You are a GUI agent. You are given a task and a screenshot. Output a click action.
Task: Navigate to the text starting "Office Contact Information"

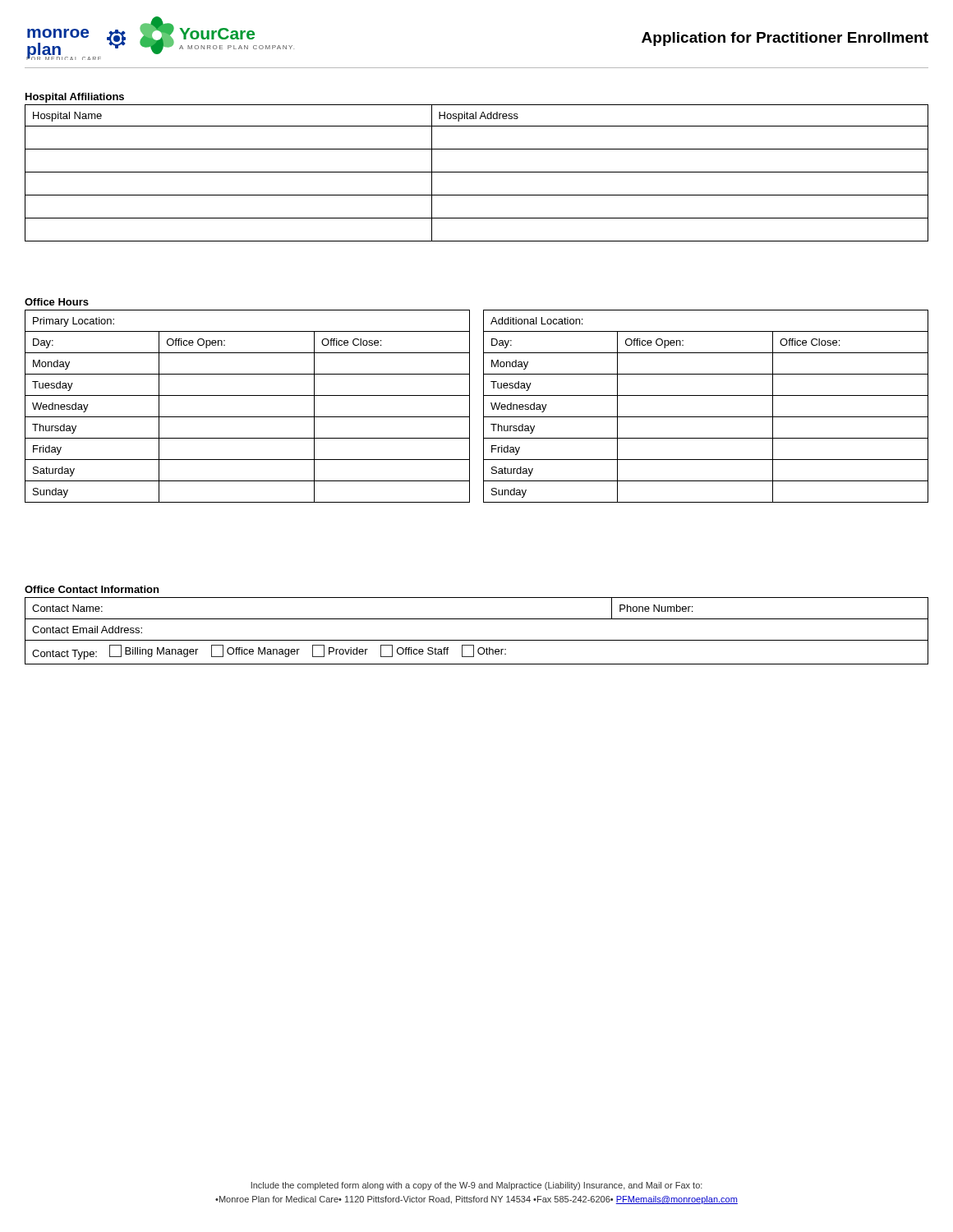coord(92,589)
